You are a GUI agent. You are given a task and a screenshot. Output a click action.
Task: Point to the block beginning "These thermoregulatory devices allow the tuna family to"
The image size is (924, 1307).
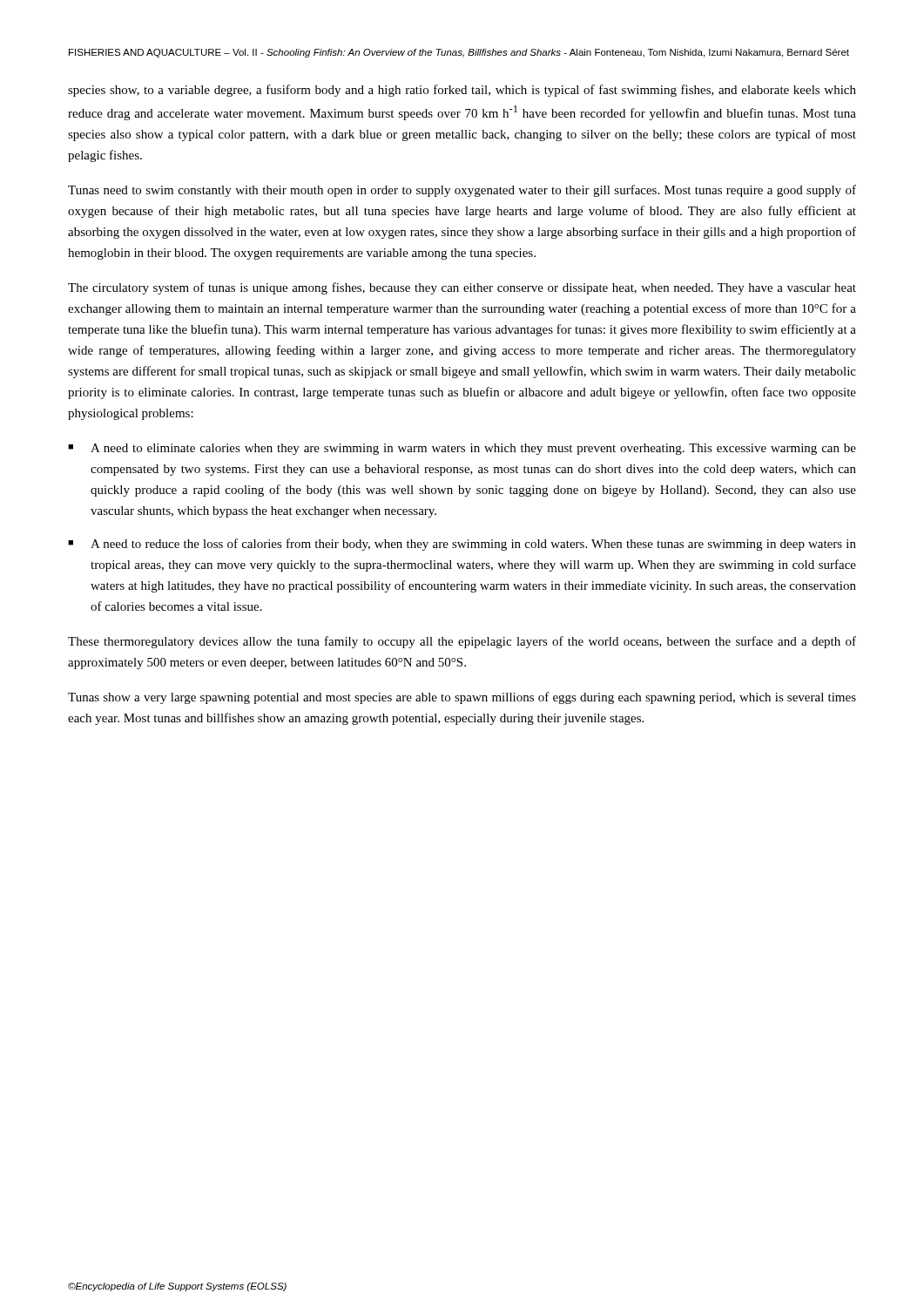(x=462, y=651)
